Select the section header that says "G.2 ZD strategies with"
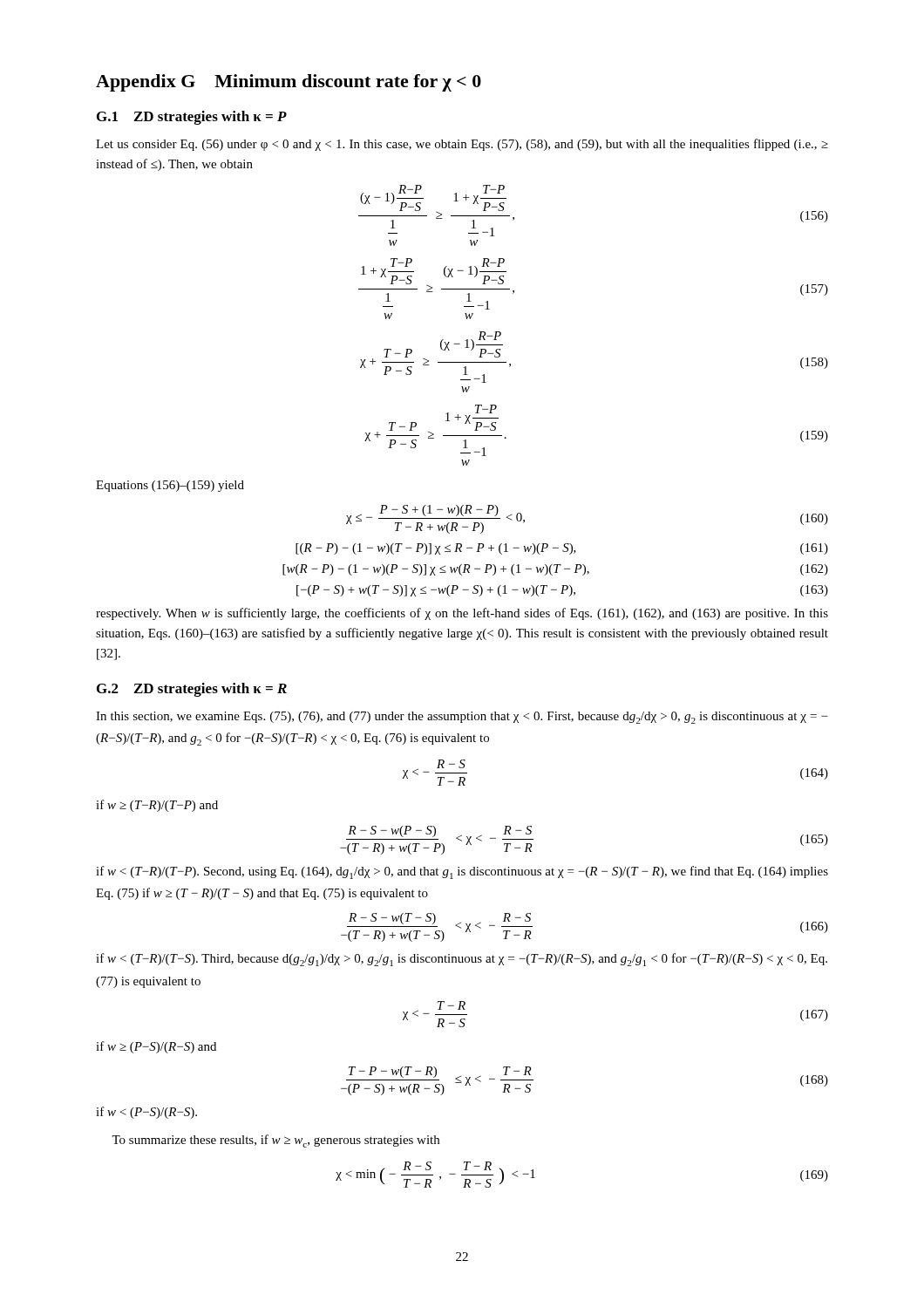 click(192, 690)
